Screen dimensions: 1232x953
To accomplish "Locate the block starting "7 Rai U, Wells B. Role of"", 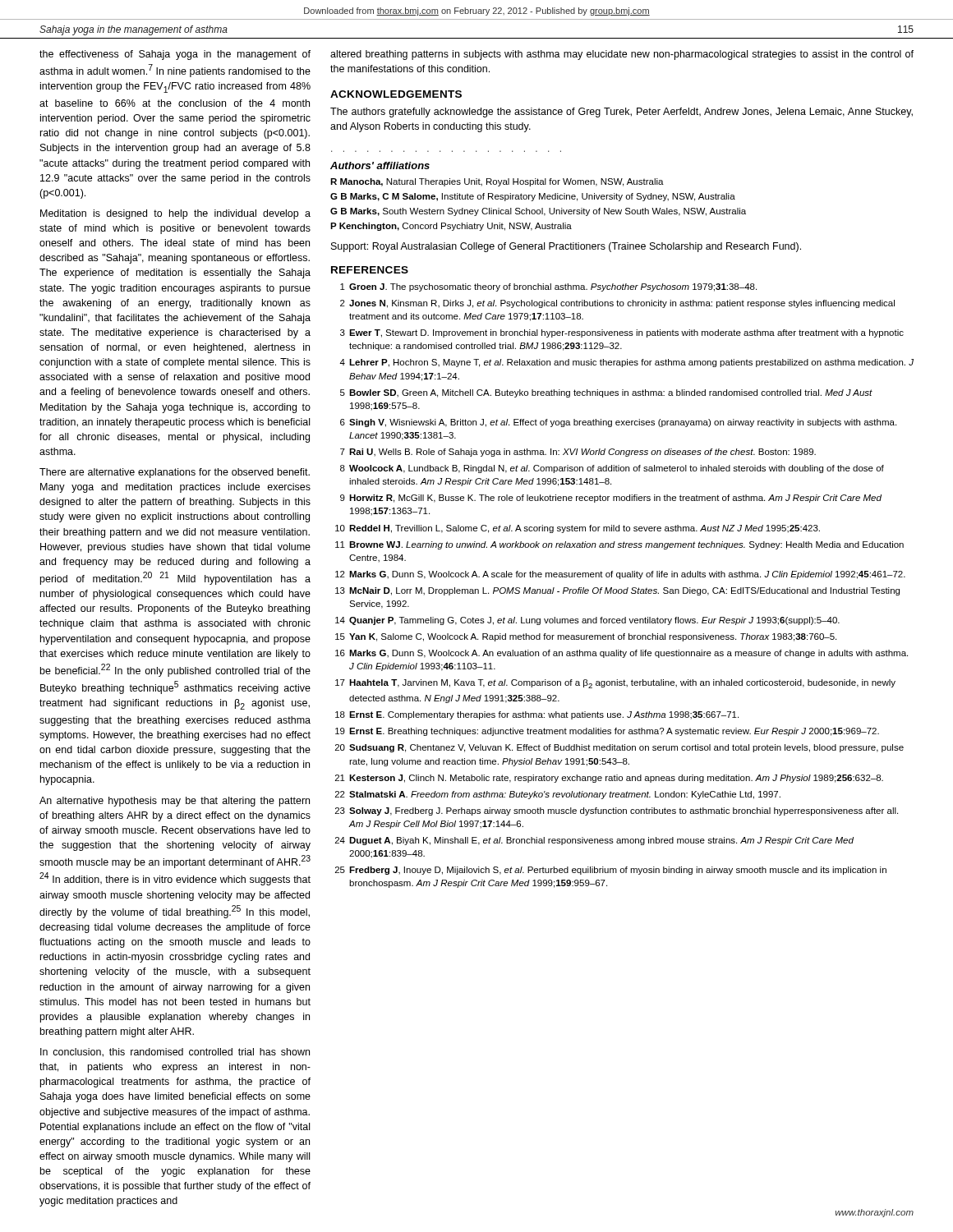I will [x=622, y=452].
